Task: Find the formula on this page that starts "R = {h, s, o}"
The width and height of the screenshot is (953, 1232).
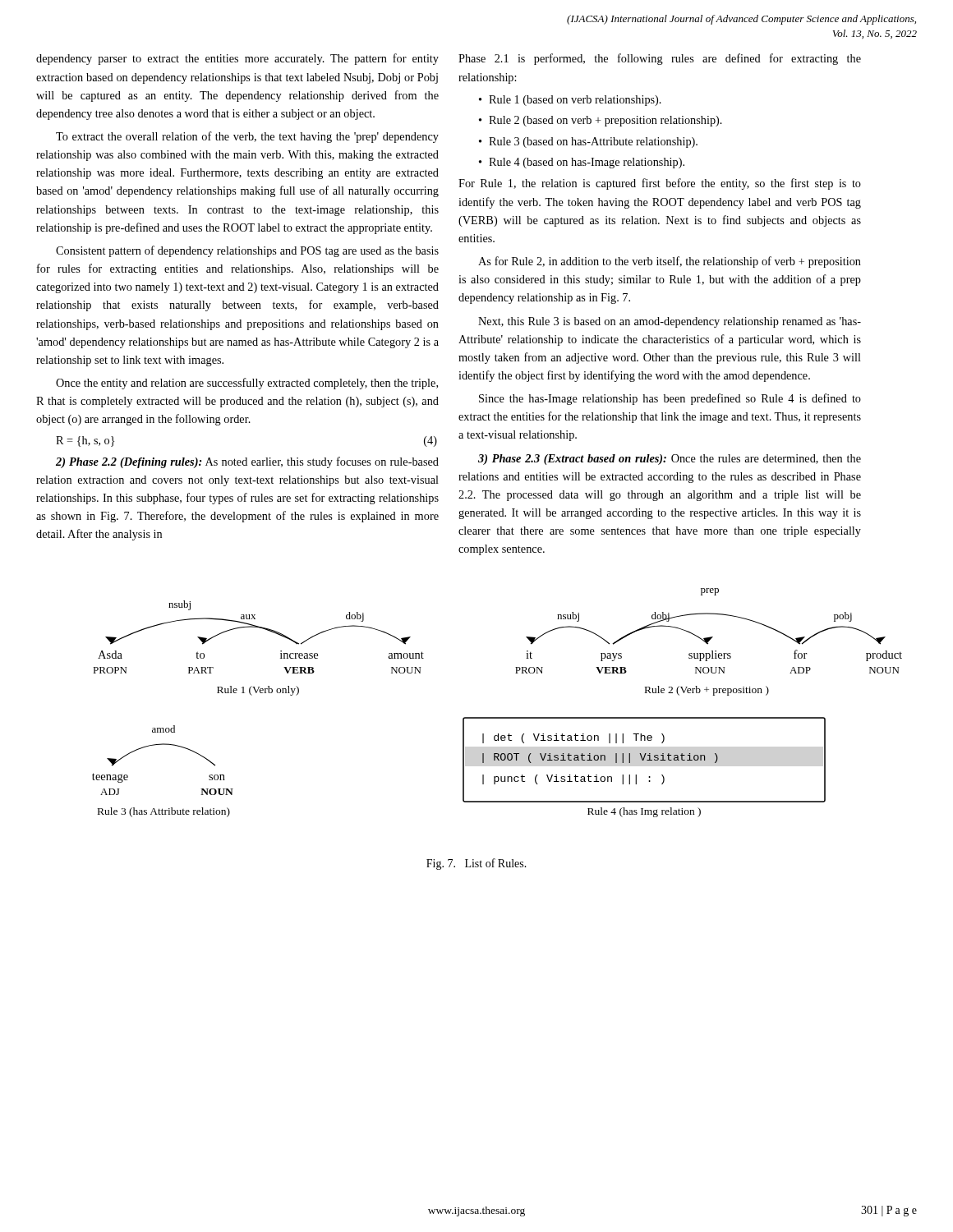Action: tap(83, 441)
